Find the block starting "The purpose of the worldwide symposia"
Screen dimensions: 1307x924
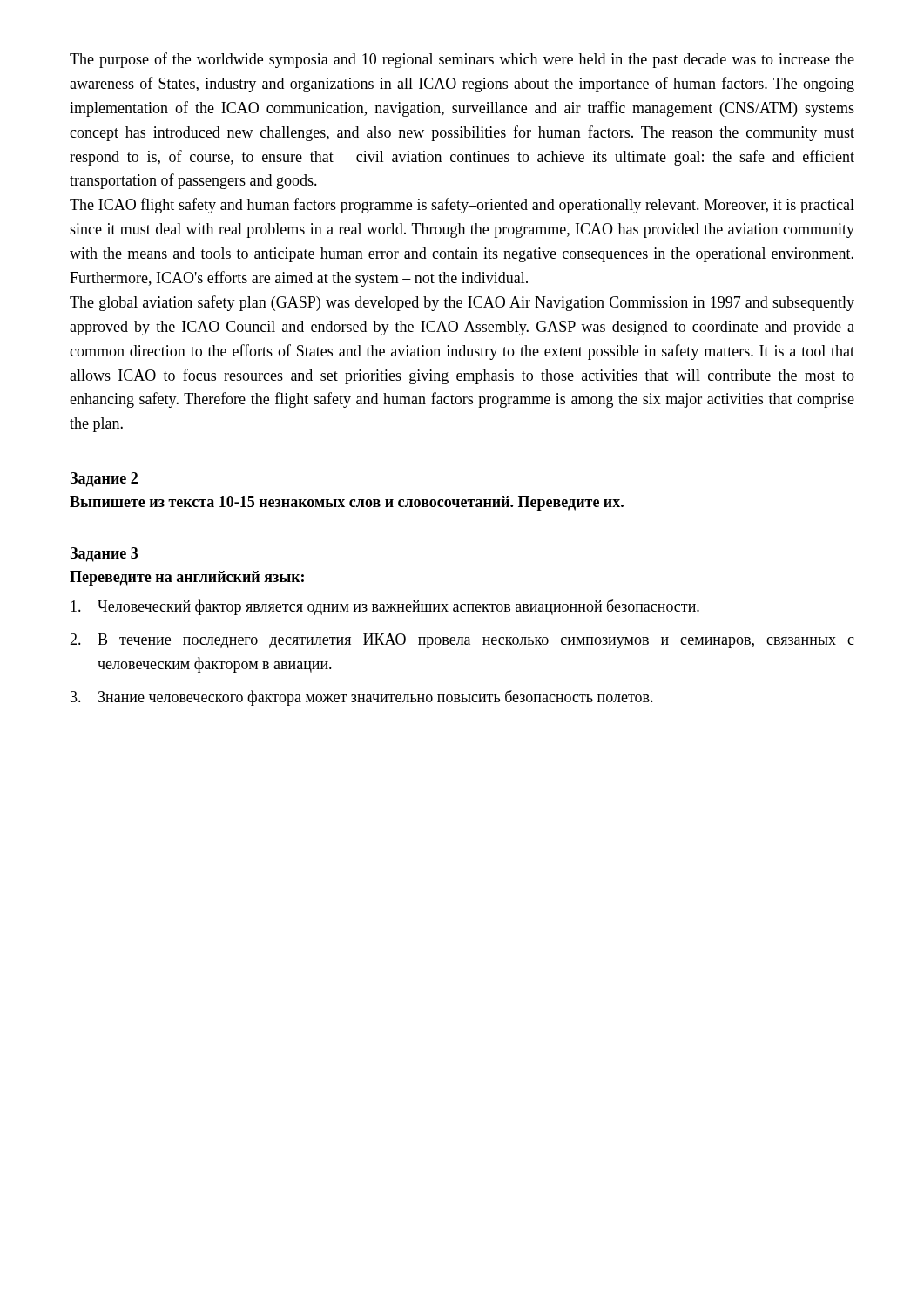pos(462,121)
